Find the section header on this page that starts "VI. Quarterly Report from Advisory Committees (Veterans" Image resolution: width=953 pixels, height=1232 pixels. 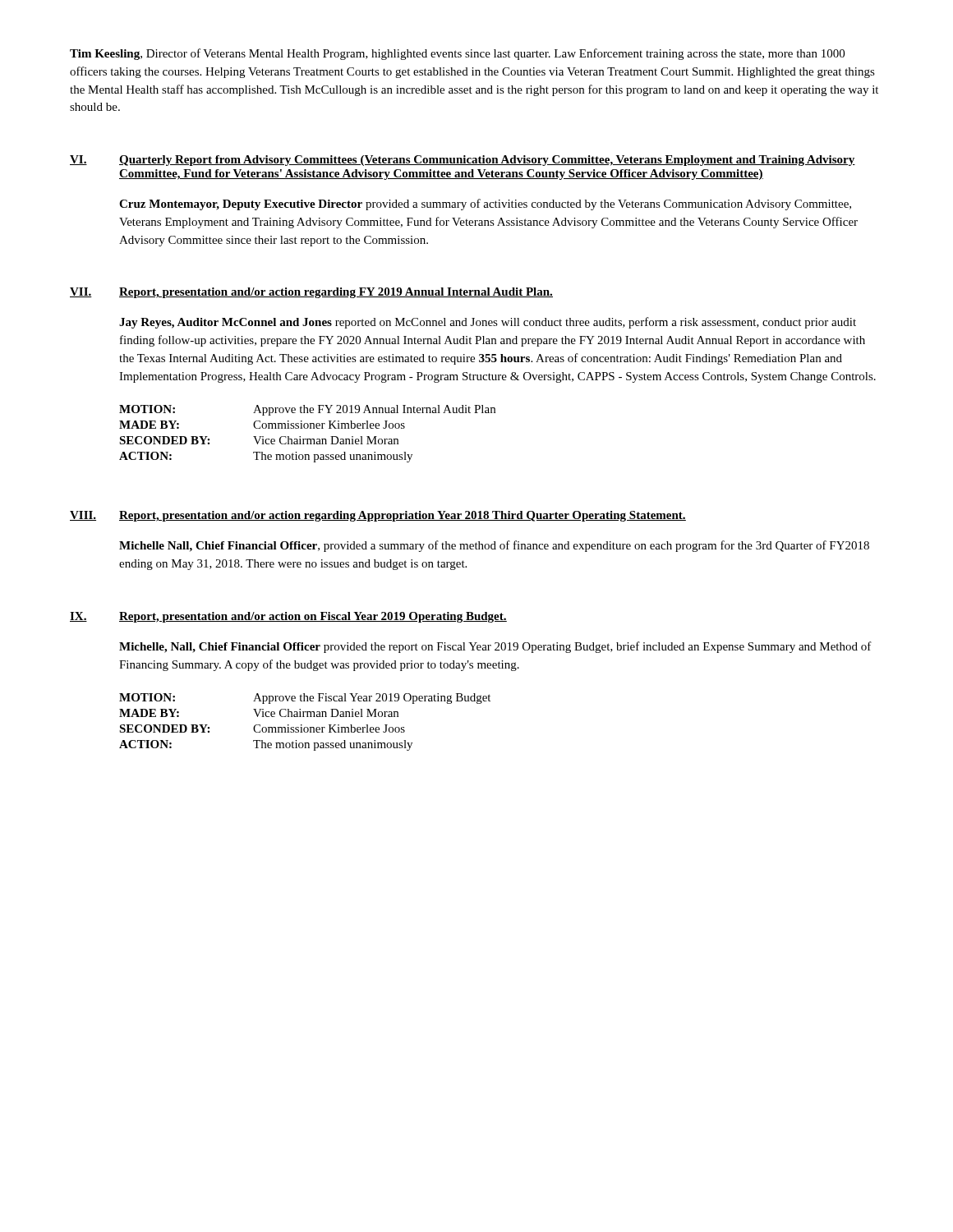click(x=476, y=167)
